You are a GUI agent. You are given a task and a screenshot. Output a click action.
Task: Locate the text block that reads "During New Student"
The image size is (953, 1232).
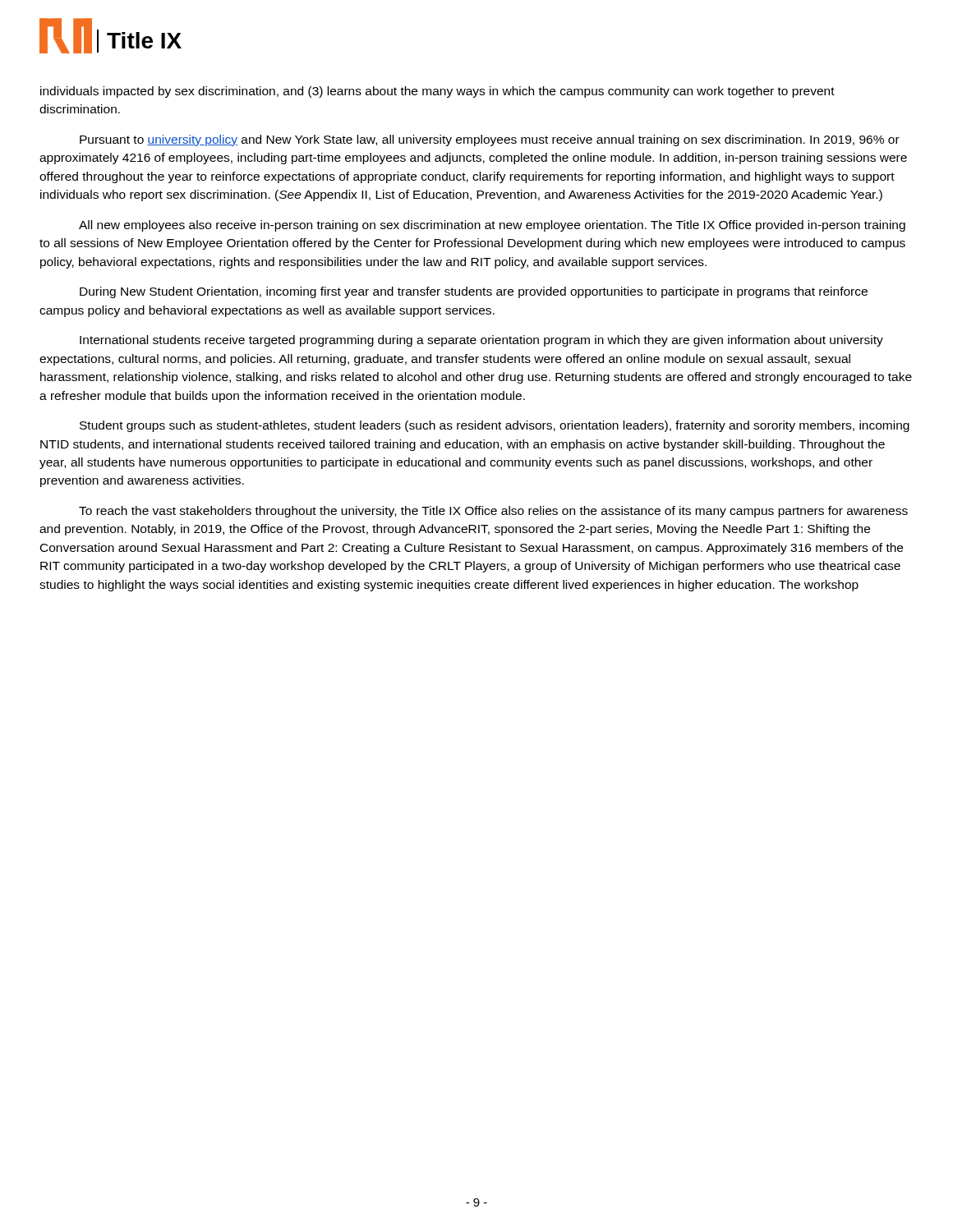tap(476, 301)
